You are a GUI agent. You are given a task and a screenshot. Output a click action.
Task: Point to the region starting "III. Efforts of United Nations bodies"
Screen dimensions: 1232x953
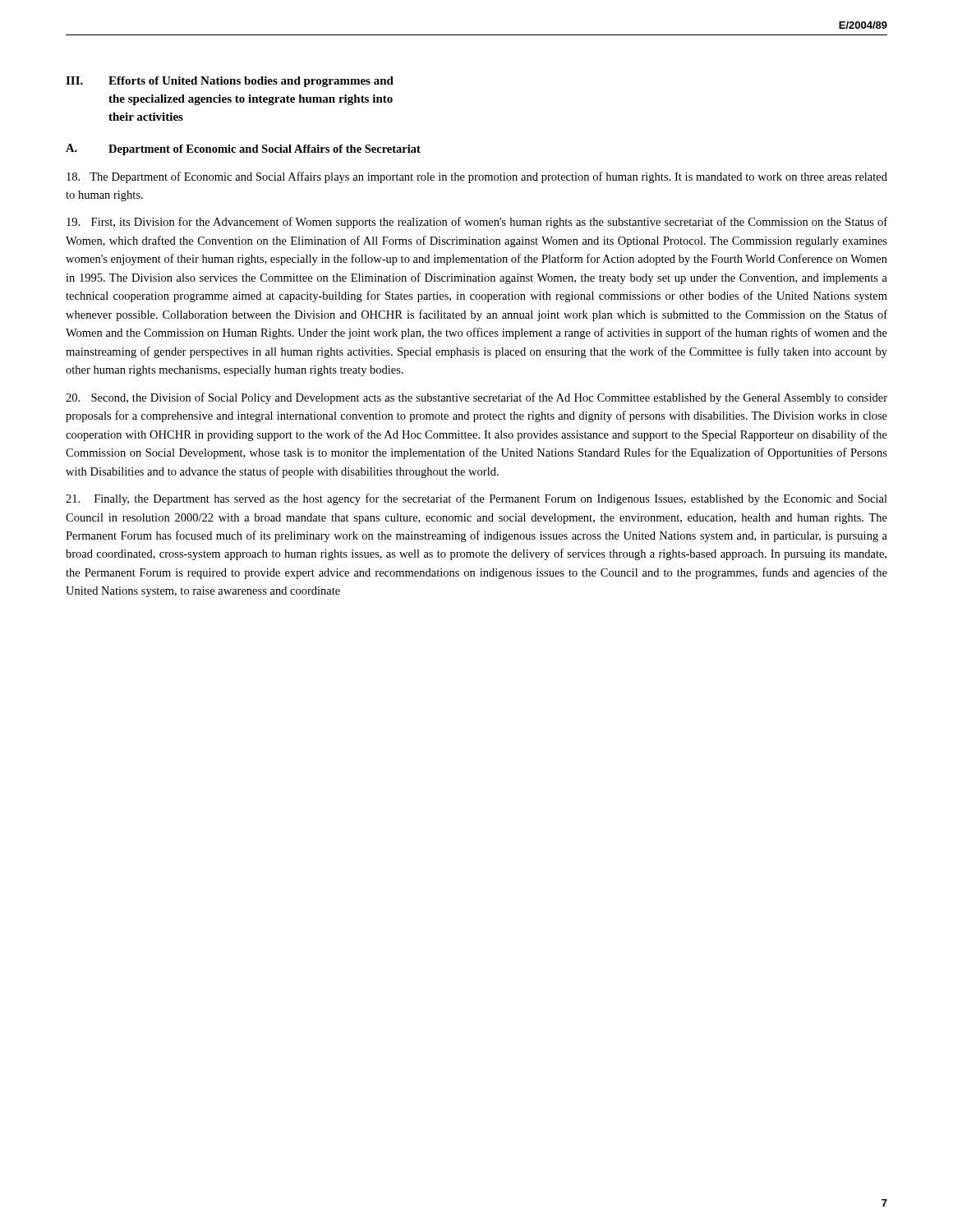pos(230,99)
